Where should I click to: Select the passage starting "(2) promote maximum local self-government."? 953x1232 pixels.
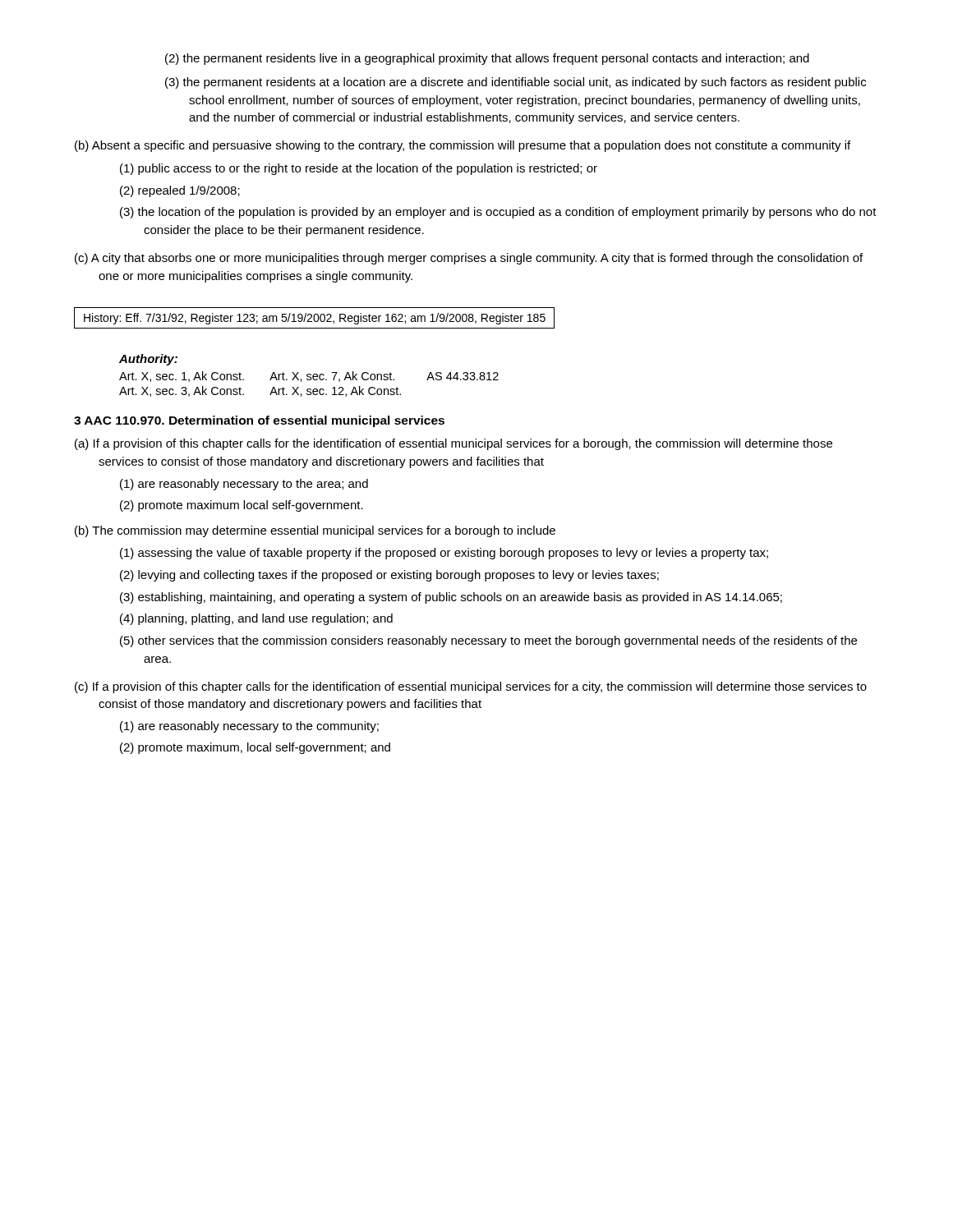pyautogui.click(x=242, y=506)
